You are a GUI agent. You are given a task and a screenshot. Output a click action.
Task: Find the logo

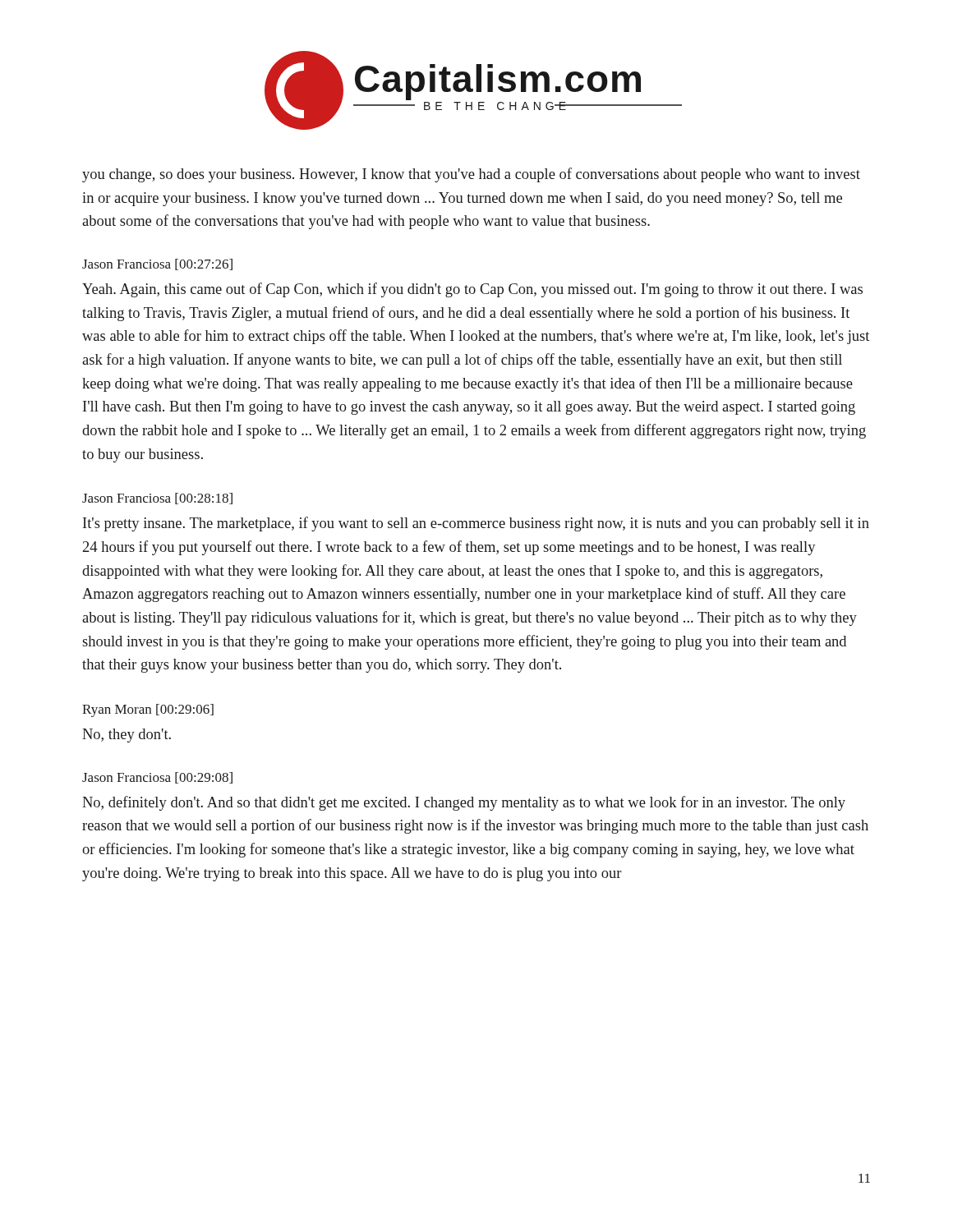(x=476, y=90)
